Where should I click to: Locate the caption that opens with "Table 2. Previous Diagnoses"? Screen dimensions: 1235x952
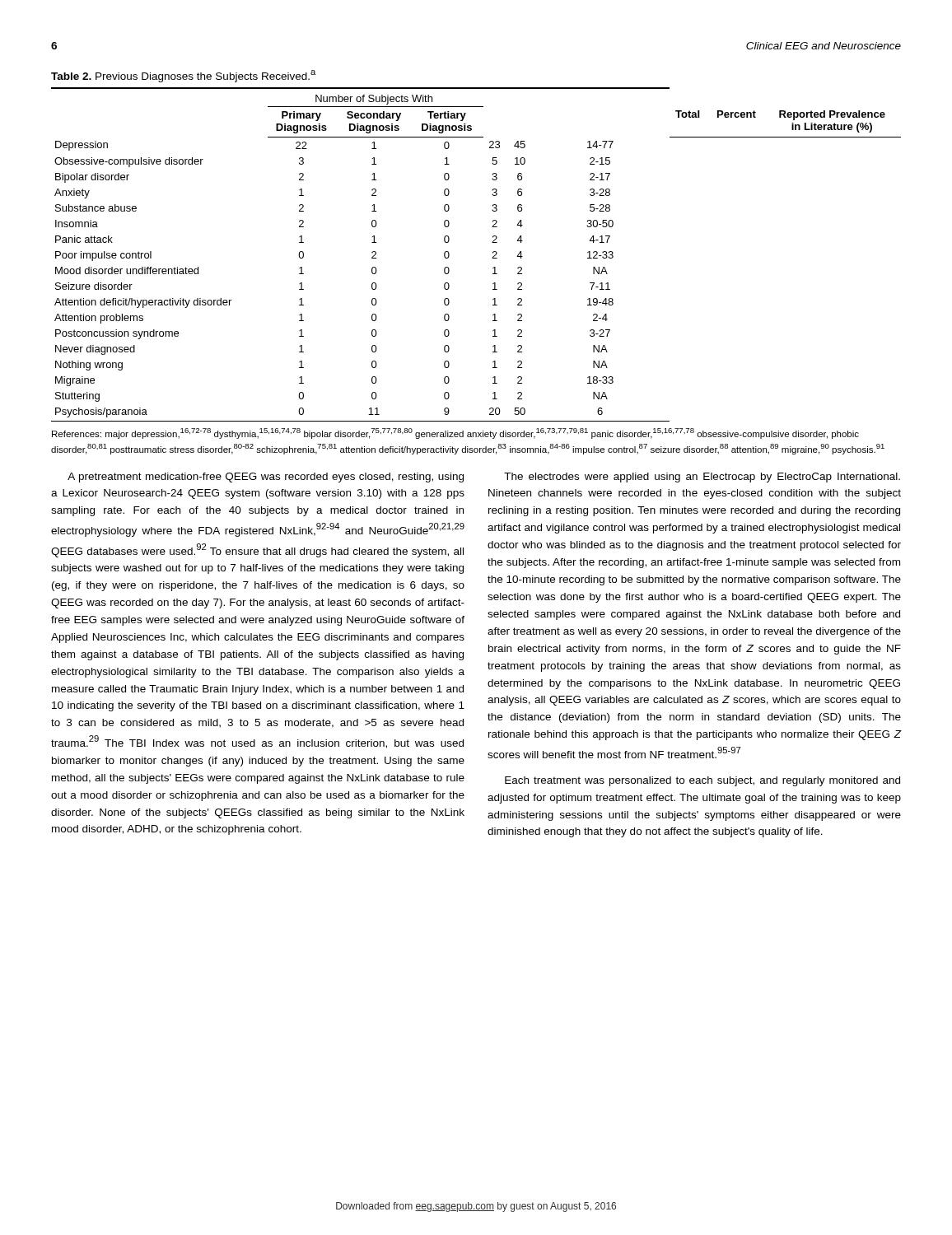(183, 74)
